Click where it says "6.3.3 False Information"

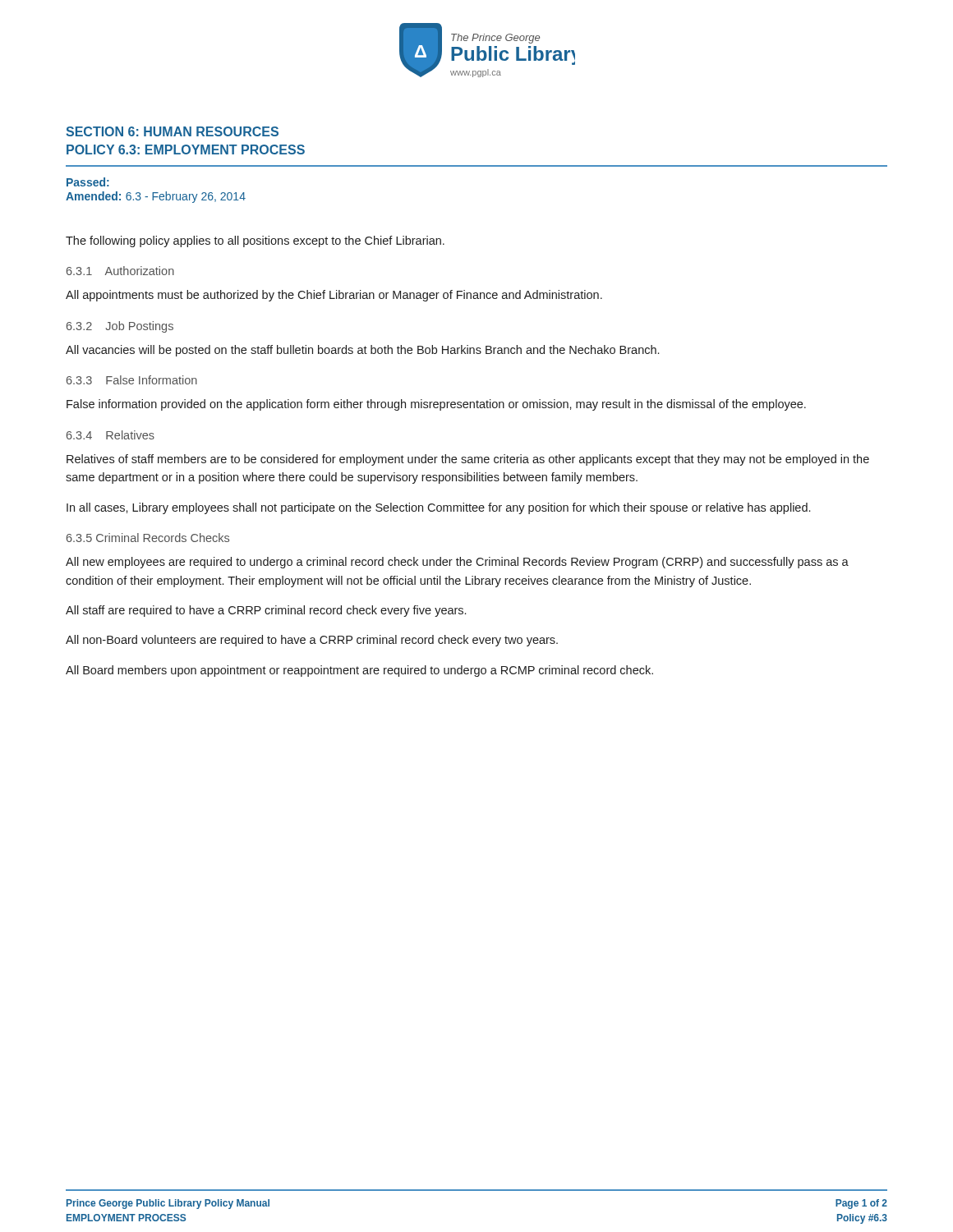(x=132, y=380)
